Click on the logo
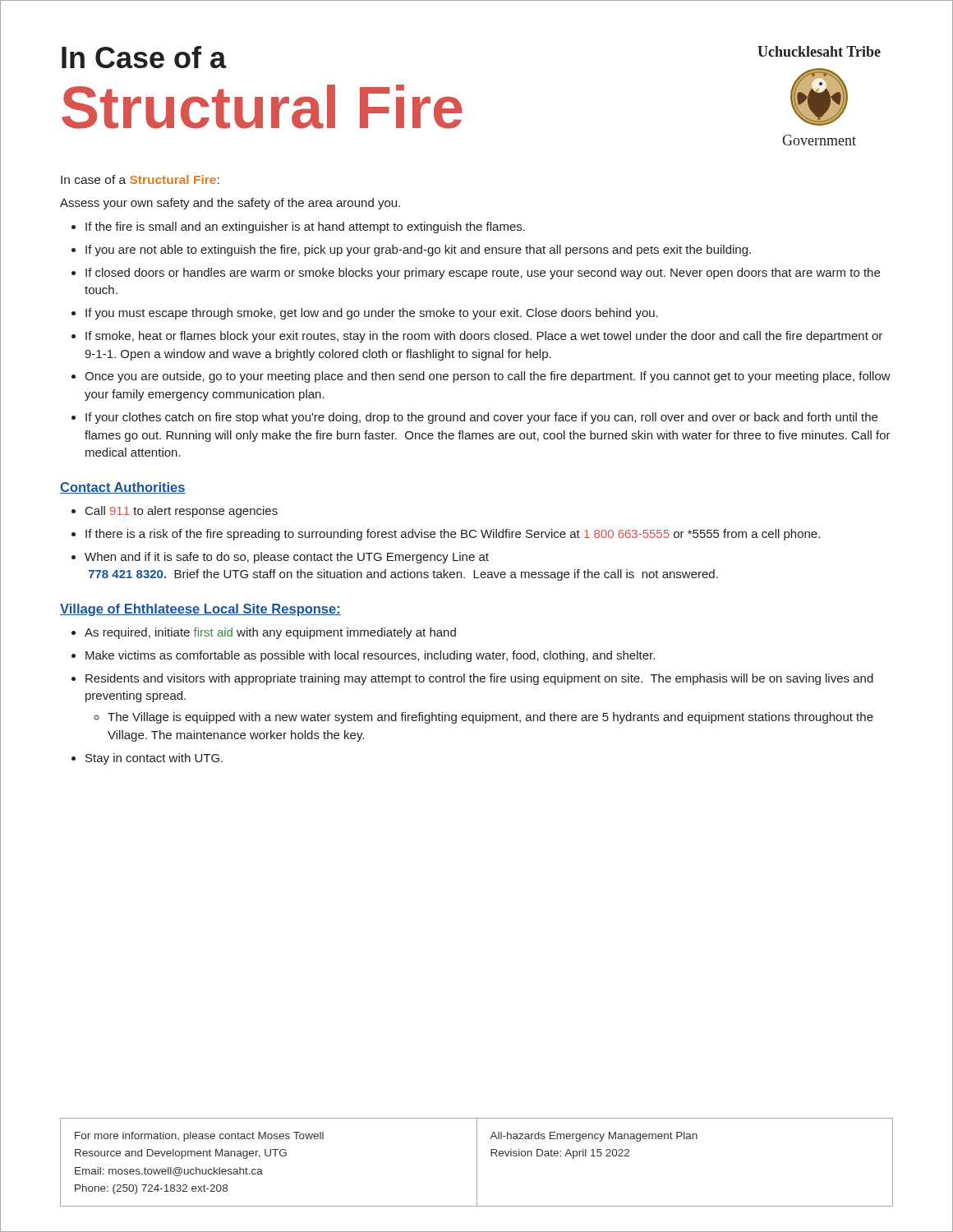Image resolution: width=953 pixels, height=1232 pixels. pyautogui.click(x=819, y=95)
